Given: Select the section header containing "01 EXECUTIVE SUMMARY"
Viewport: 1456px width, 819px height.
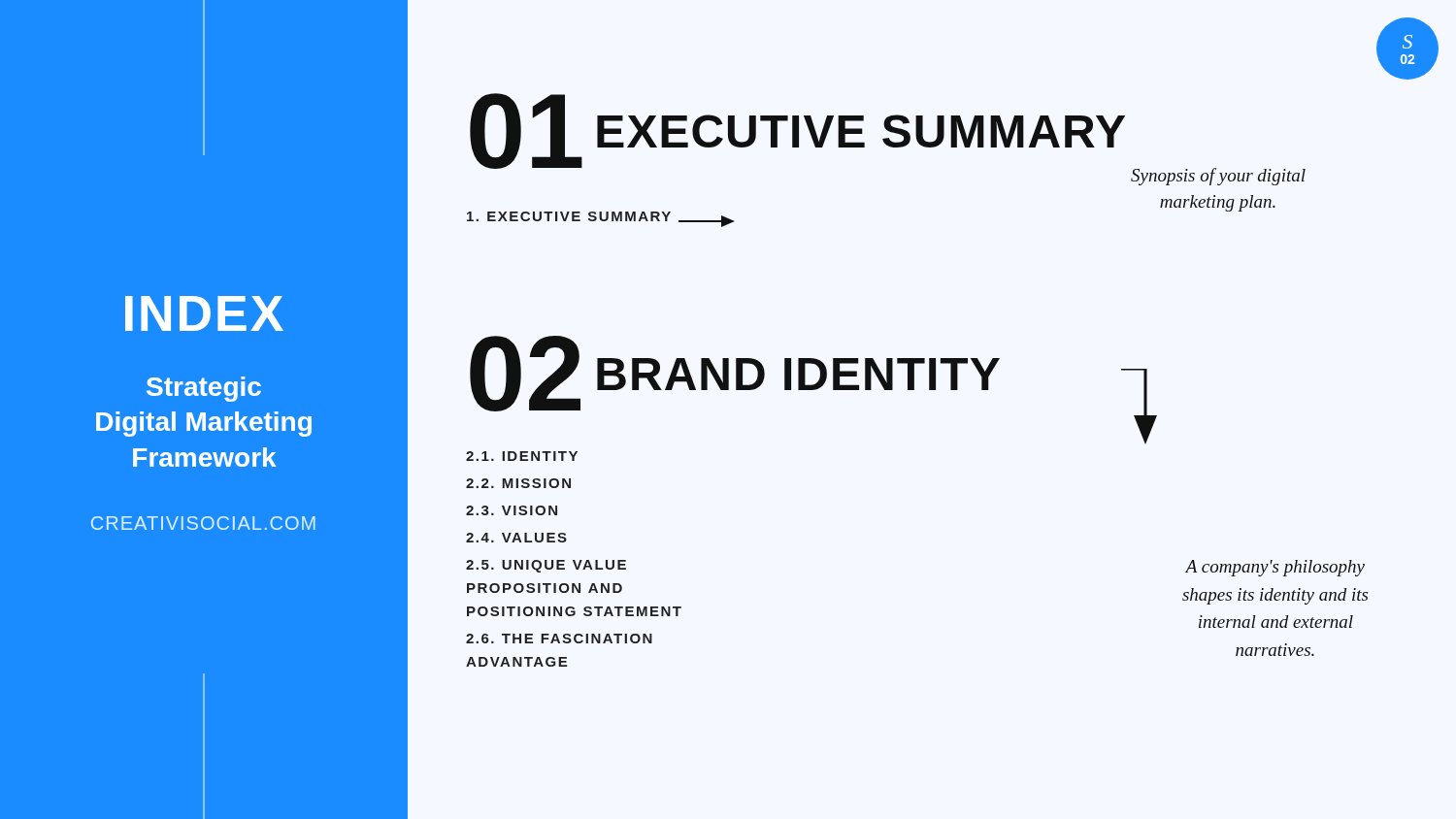Looking at the screenshot, I should (x=796, y=131).
